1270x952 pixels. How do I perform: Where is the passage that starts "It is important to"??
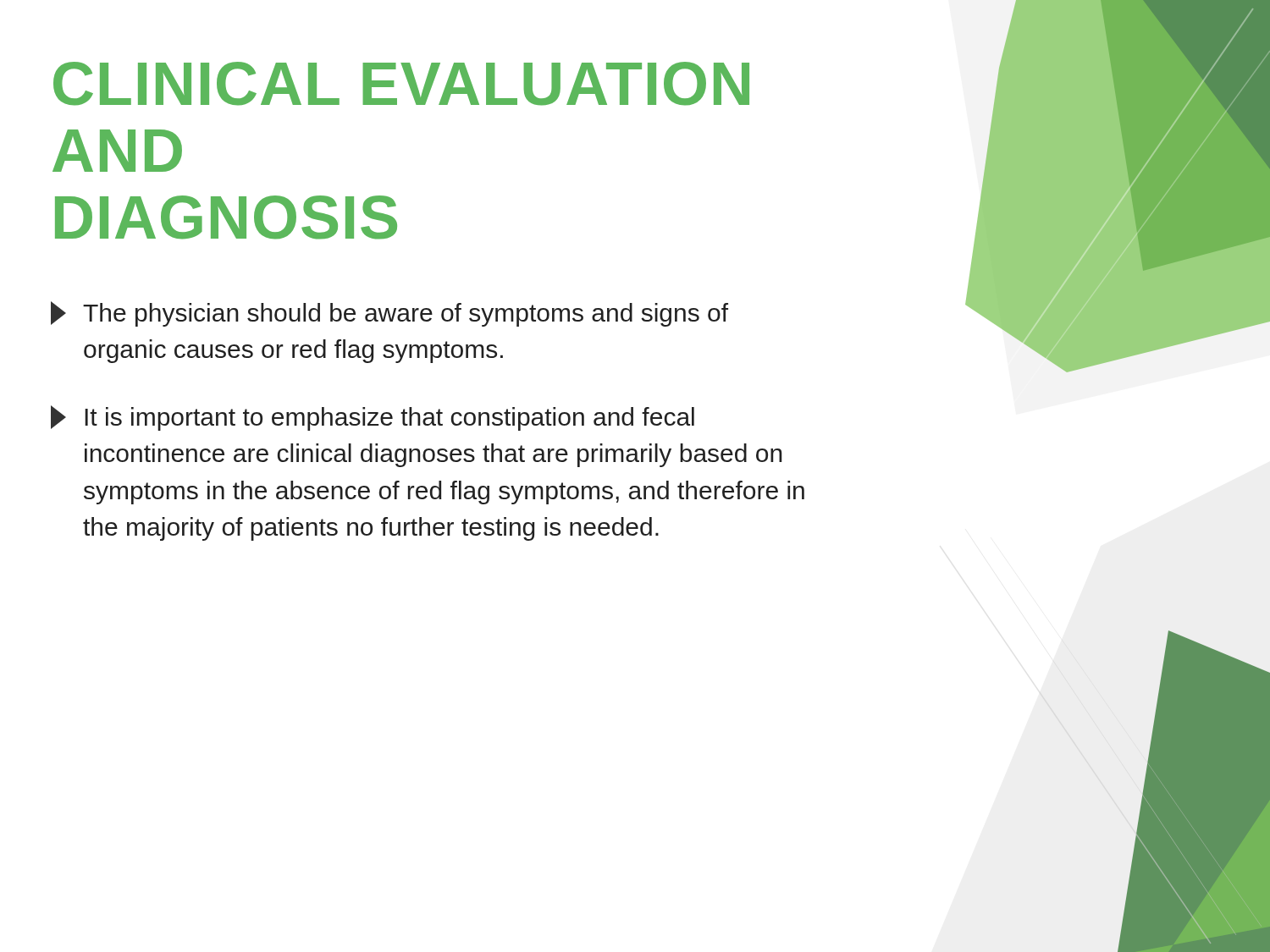pyautogui.click(x=432, y=472)
